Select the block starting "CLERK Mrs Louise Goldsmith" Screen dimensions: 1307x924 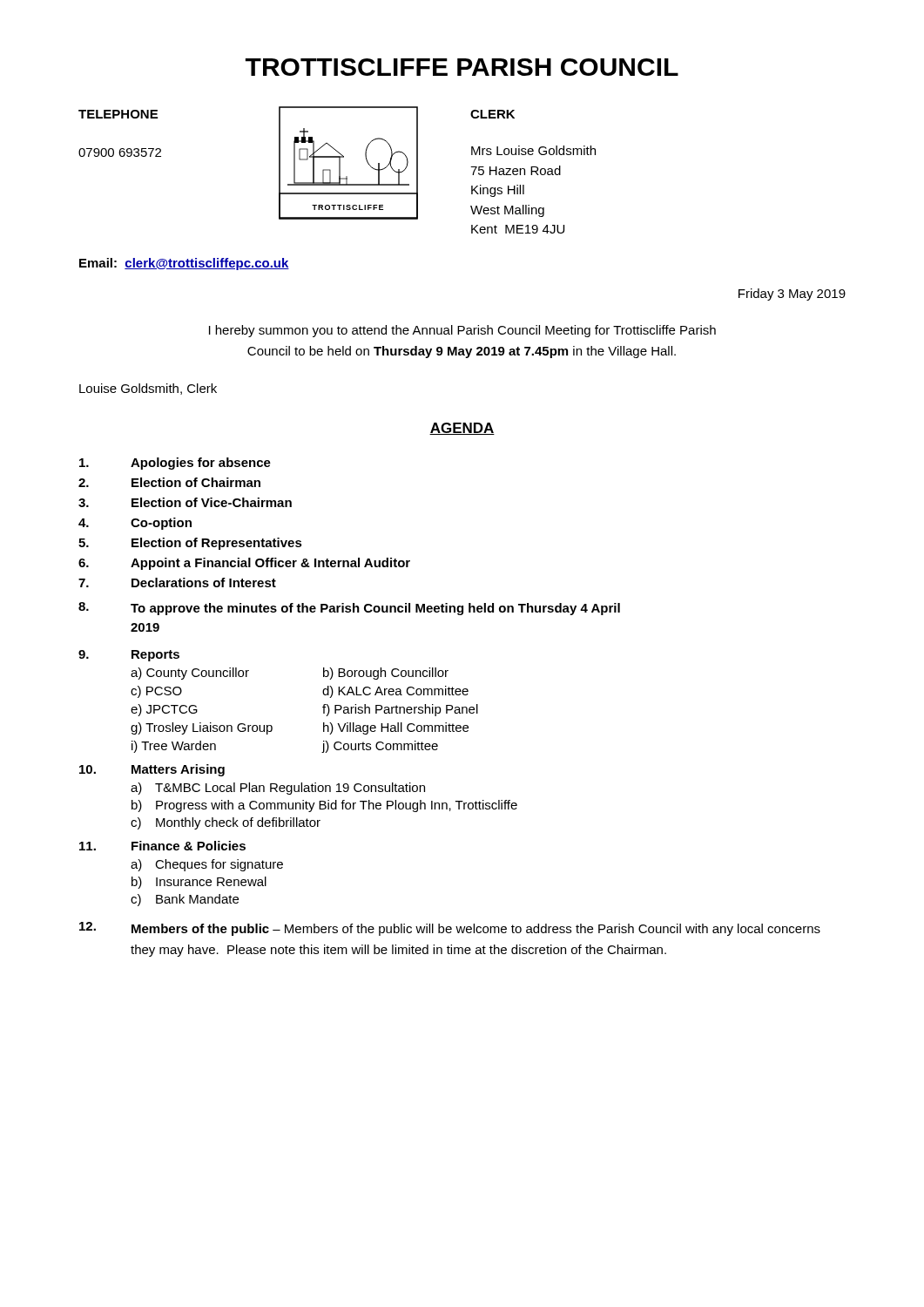(492, 114)
